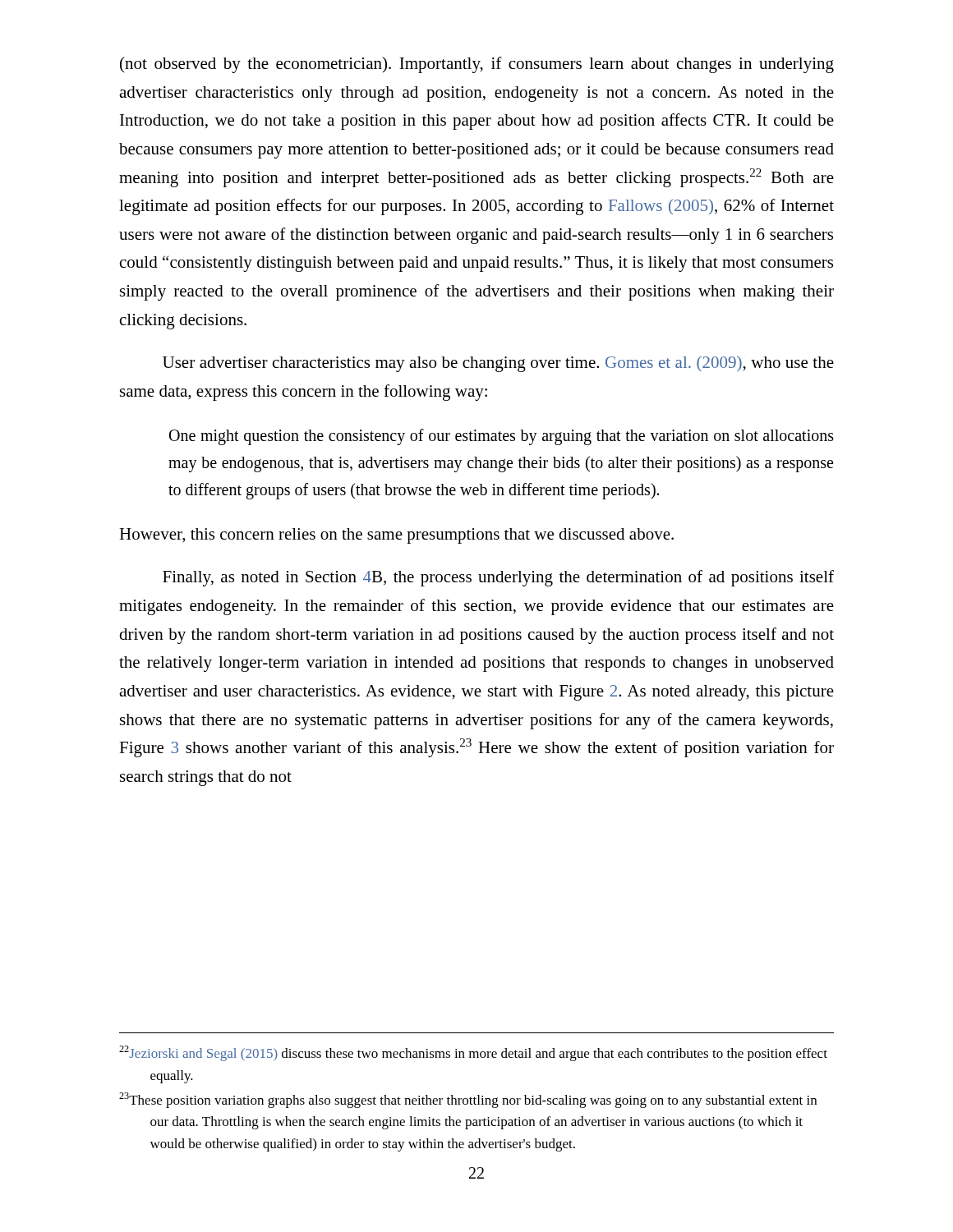Select the element starting "User advertiser characteristics may also"
This screenshot has width=953, height=1232.
(476, 377)
